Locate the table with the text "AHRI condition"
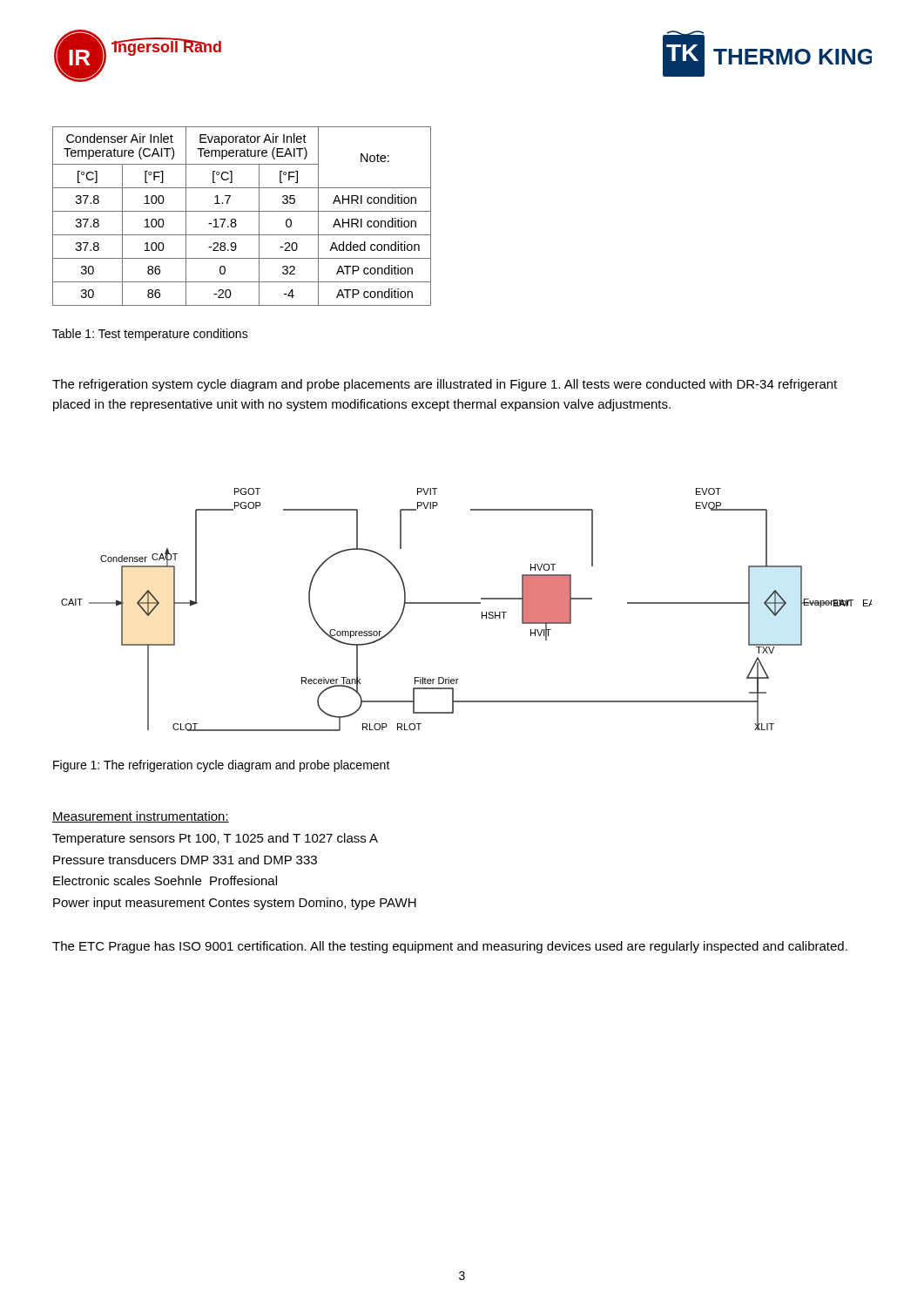 click(242, 216)
